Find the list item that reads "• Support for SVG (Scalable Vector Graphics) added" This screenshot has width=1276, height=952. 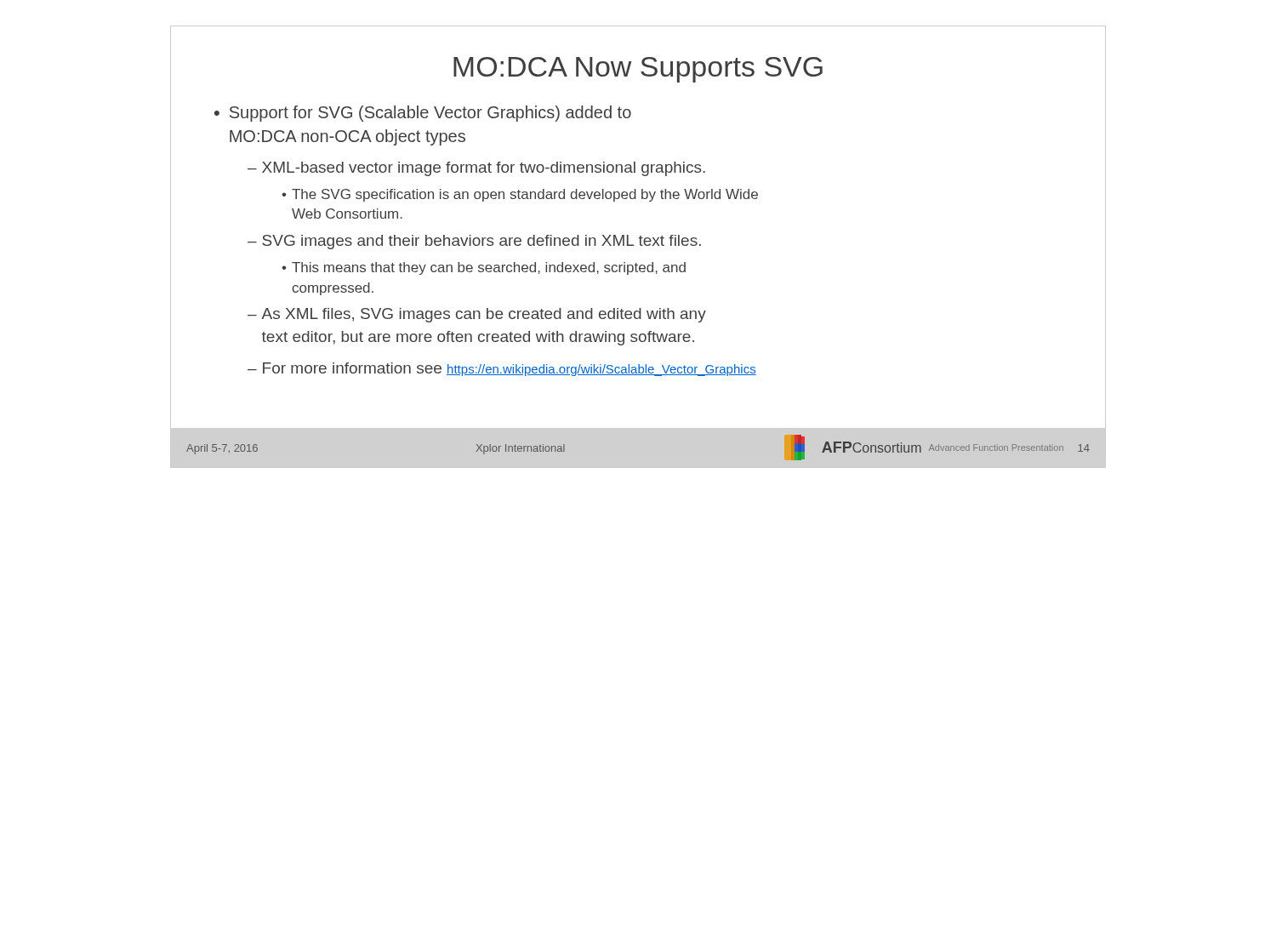coord(422,124)
